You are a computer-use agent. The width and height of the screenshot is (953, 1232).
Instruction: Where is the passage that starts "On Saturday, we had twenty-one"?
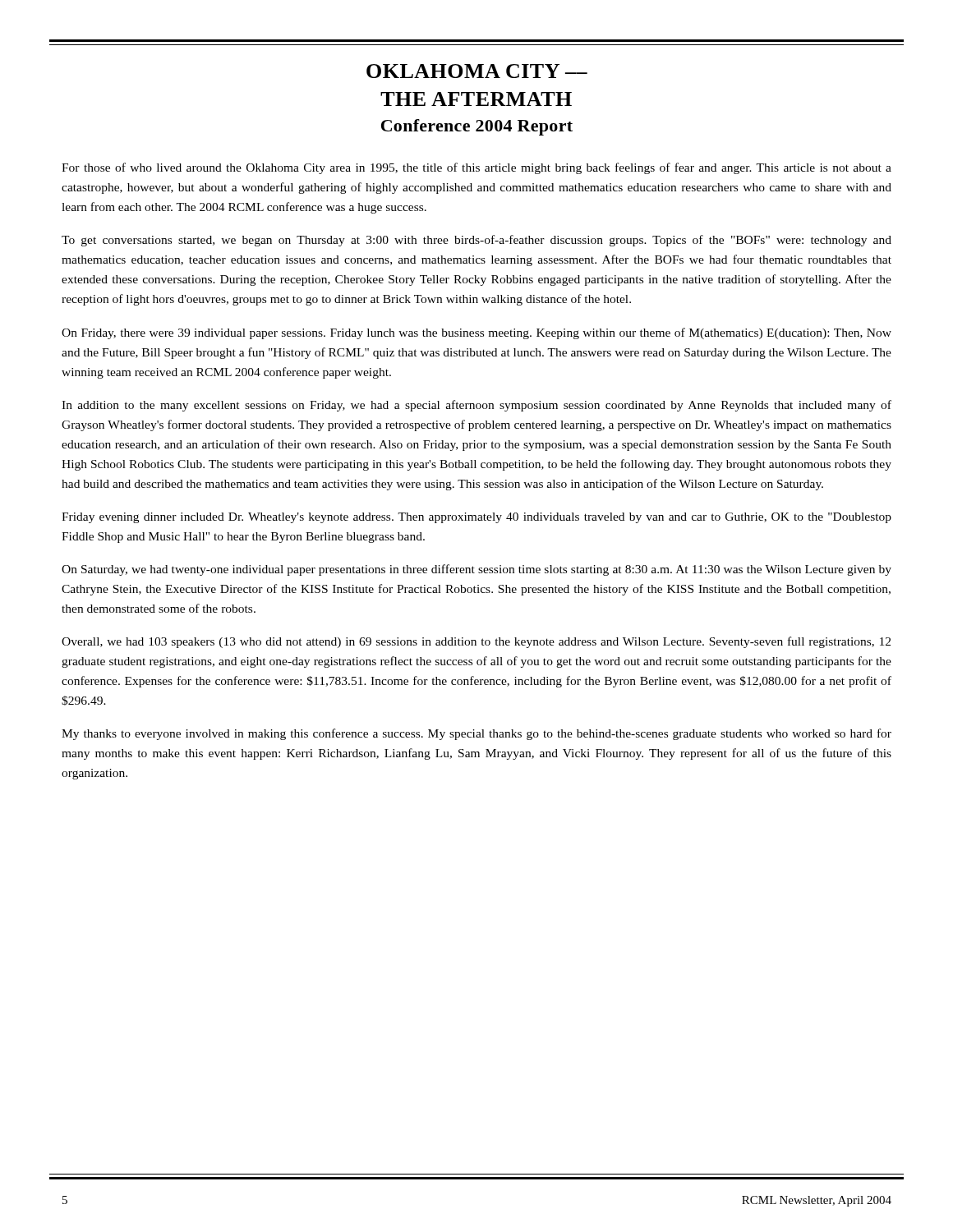click(x=476, y=588)
